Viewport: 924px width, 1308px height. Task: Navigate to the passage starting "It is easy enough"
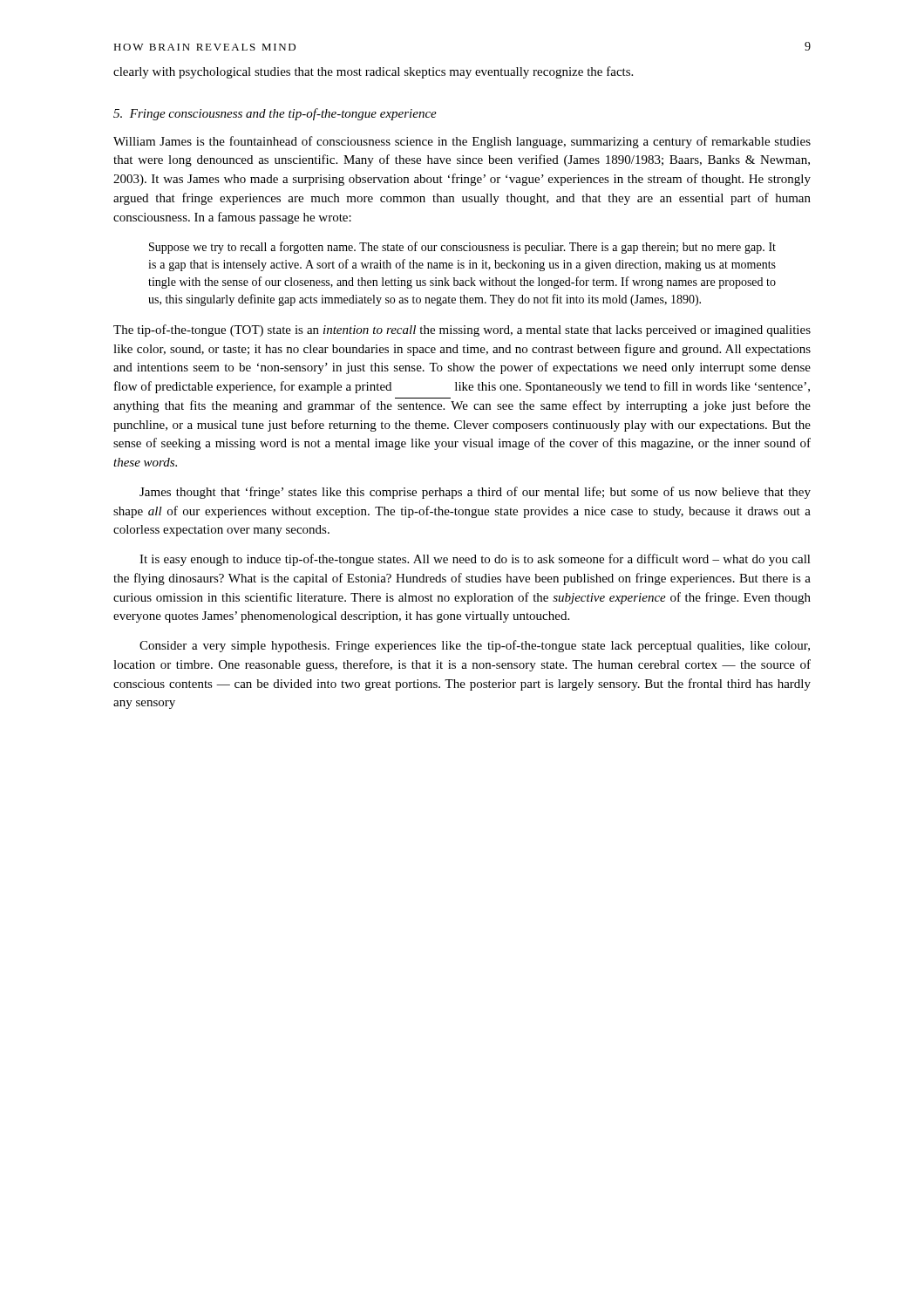(x=462, y=587)
